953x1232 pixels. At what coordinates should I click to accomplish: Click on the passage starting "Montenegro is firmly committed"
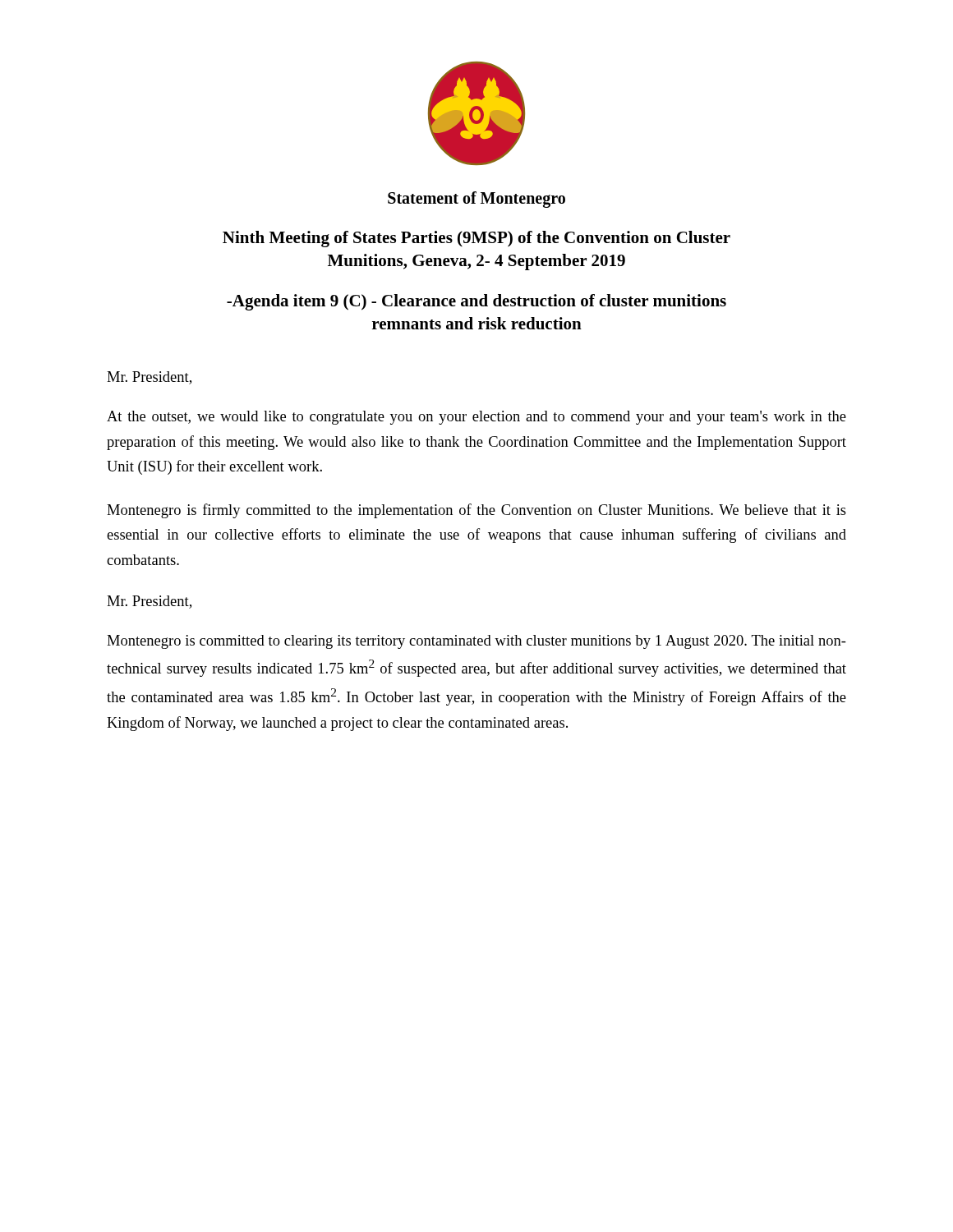click(x=476, y=535)
